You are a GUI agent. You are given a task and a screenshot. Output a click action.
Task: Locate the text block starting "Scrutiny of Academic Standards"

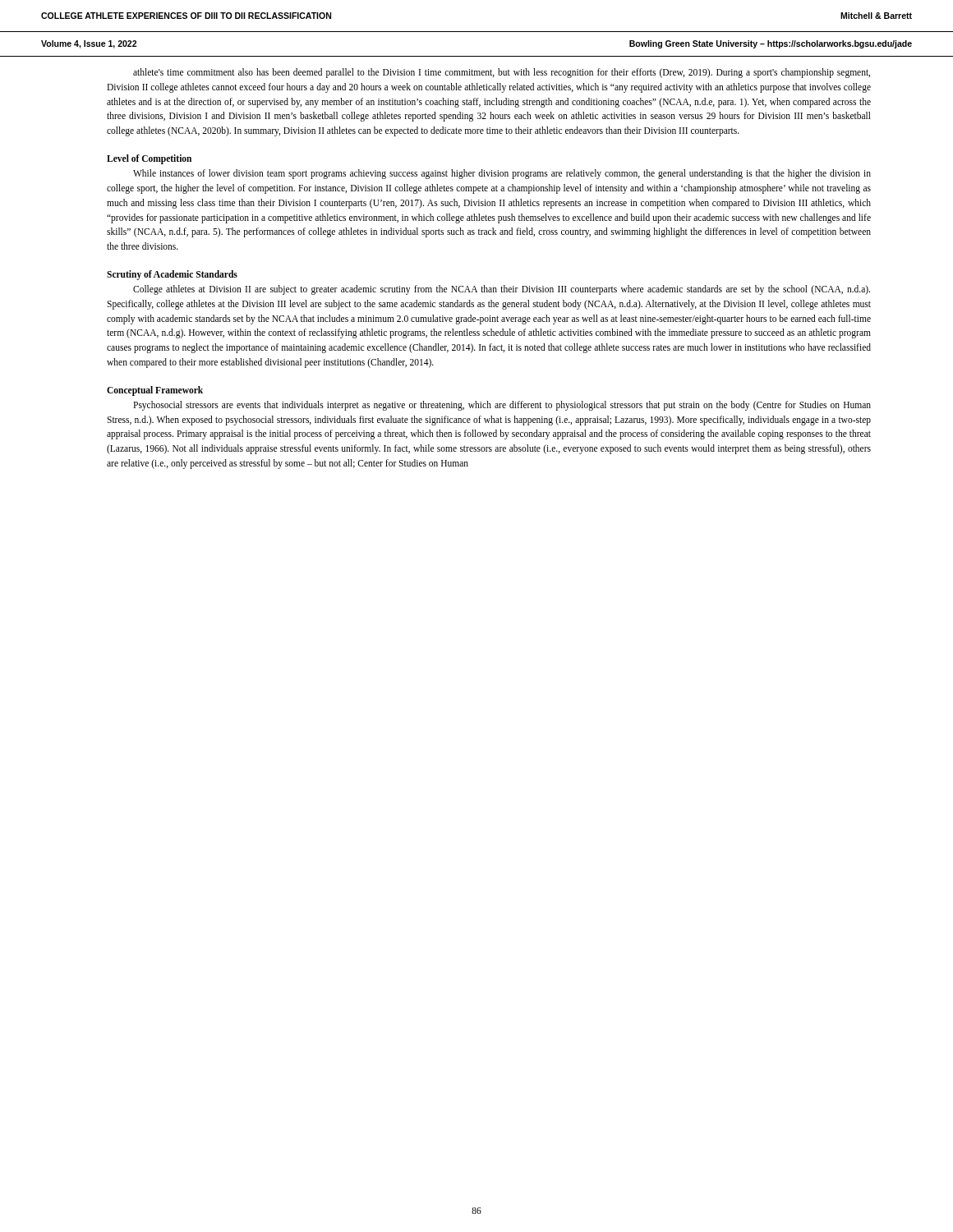click(x=172, y=274)
